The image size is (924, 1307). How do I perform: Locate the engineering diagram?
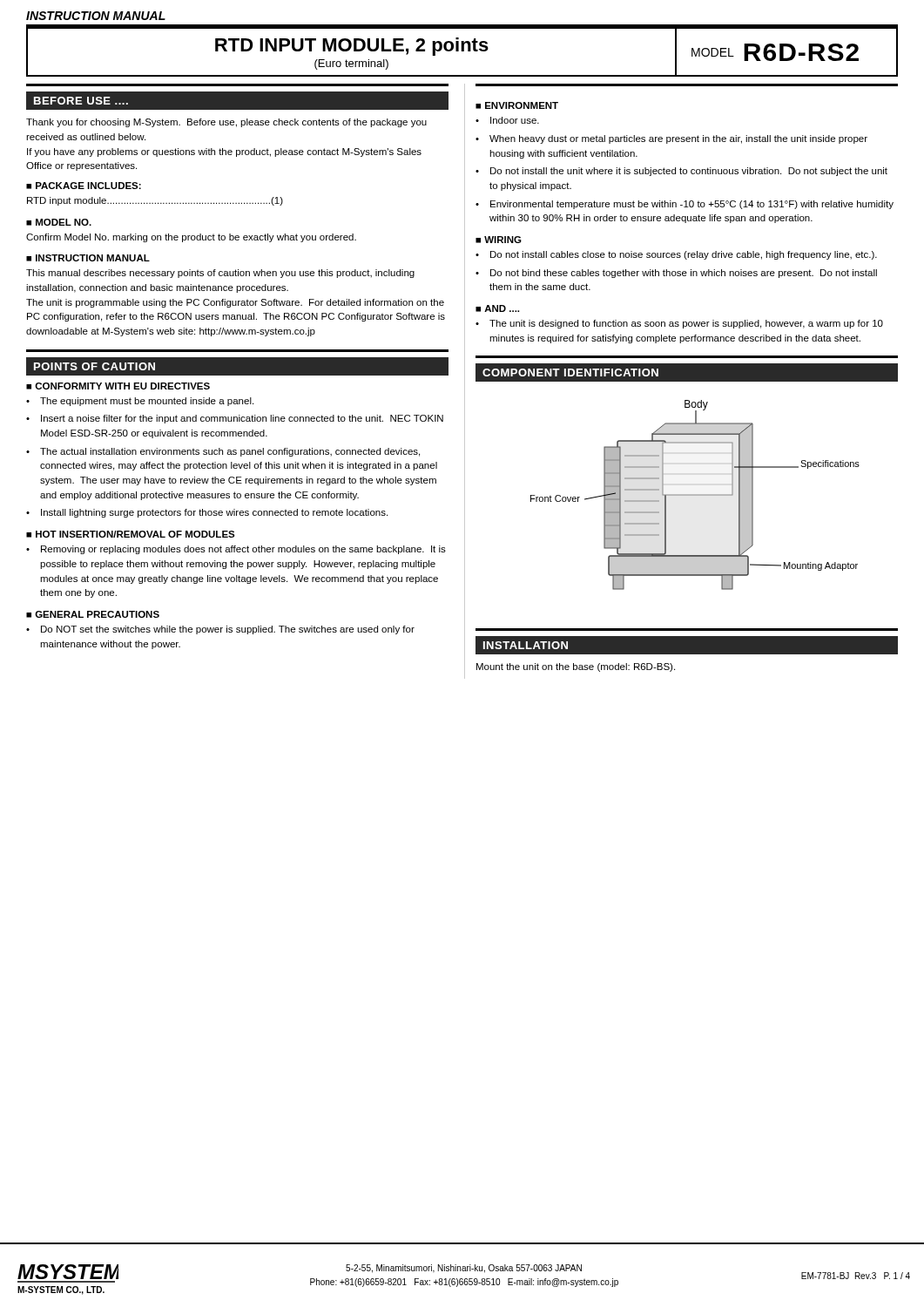(687, 505)
